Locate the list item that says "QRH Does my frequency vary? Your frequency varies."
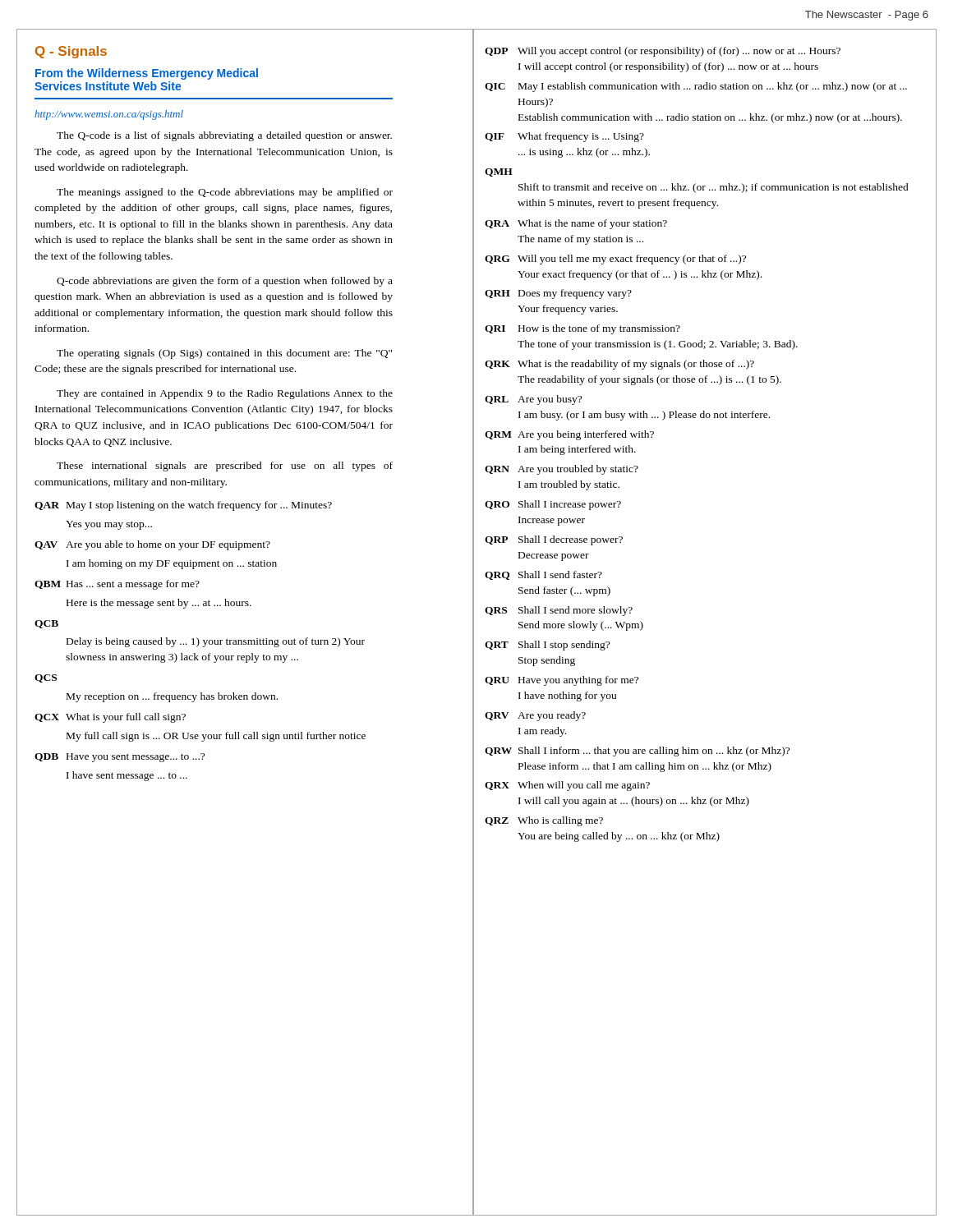This screenshot has height=1232, width=953. click(x=558, y=294)
